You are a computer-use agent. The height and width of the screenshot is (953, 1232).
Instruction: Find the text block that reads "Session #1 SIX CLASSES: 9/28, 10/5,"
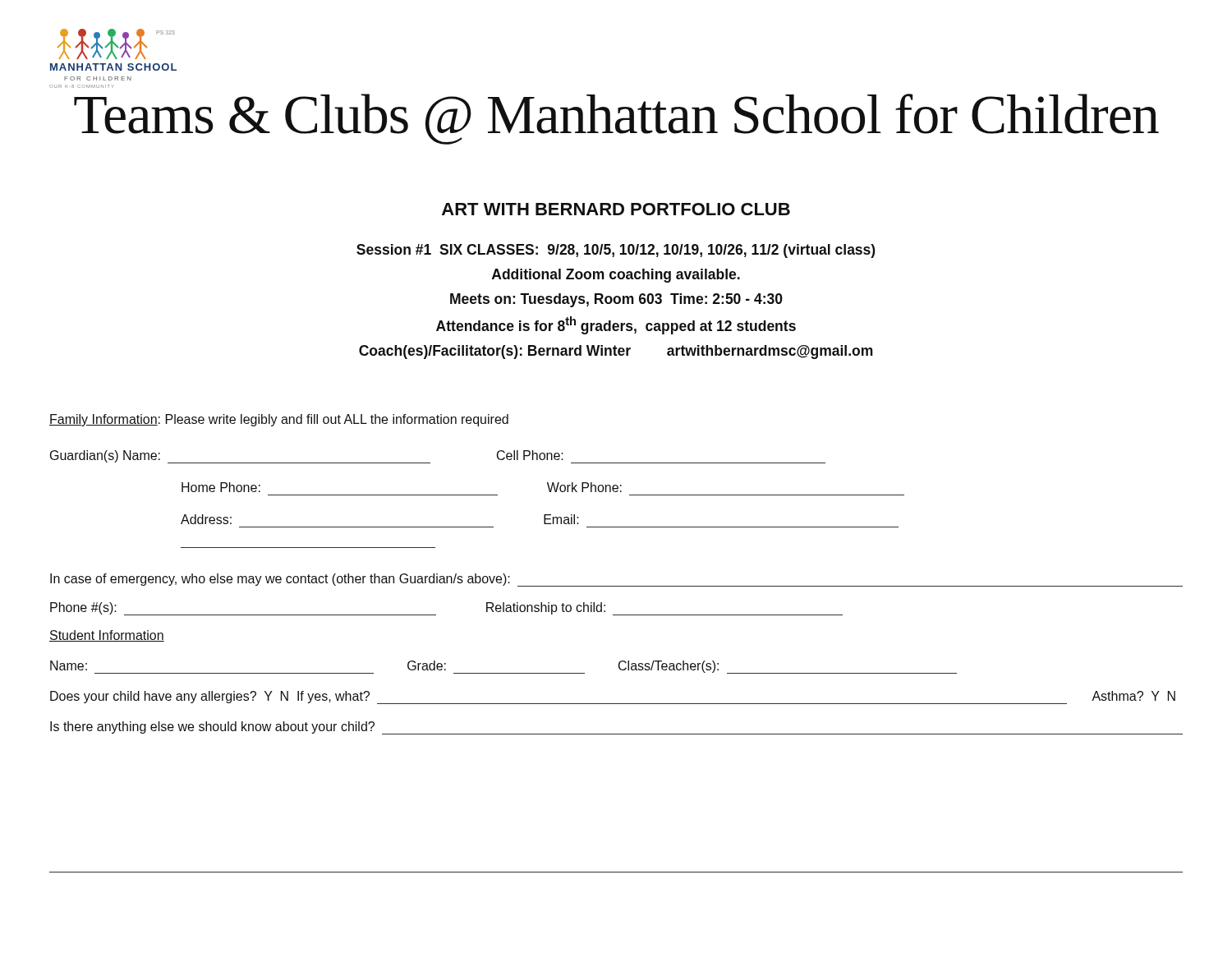pyautogui.click(x=616, y=300)
